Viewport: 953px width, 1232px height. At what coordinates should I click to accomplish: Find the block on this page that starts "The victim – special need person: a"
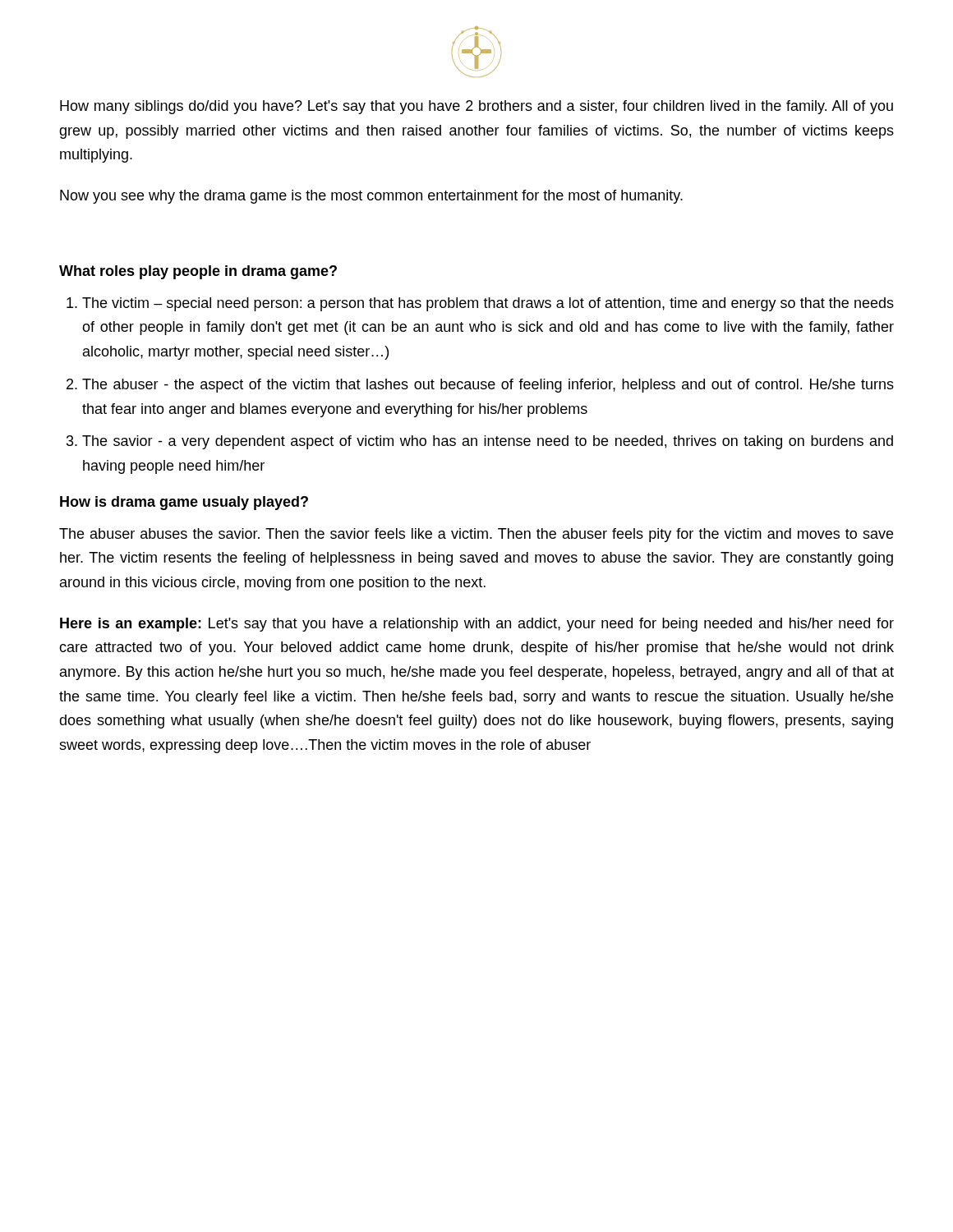coord(488,327)
